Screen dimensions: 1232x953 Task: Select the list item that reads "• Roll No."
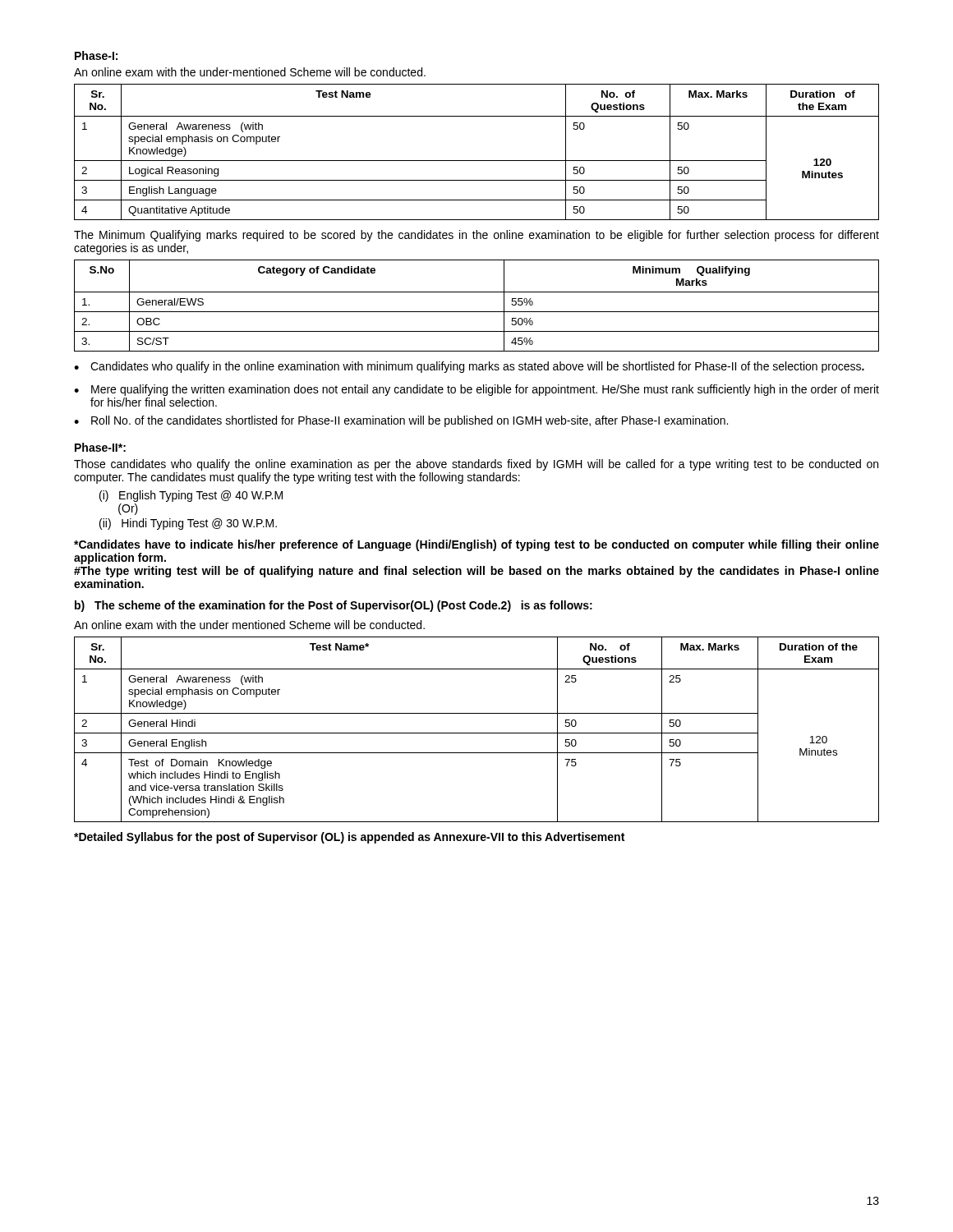tap(476, 422)
